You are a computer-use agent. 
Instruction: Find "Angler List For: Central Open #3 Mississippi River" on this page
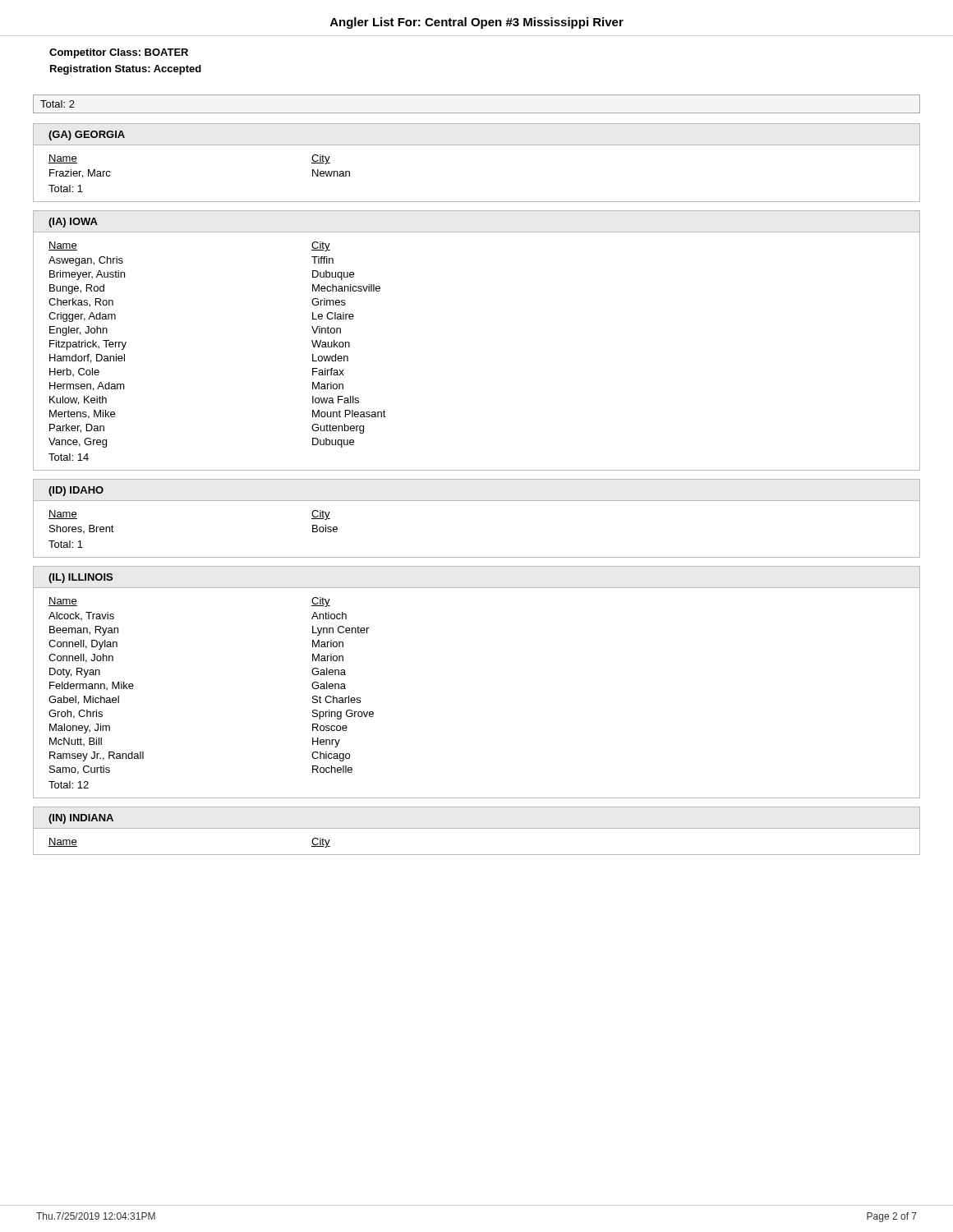coord(476,22)
